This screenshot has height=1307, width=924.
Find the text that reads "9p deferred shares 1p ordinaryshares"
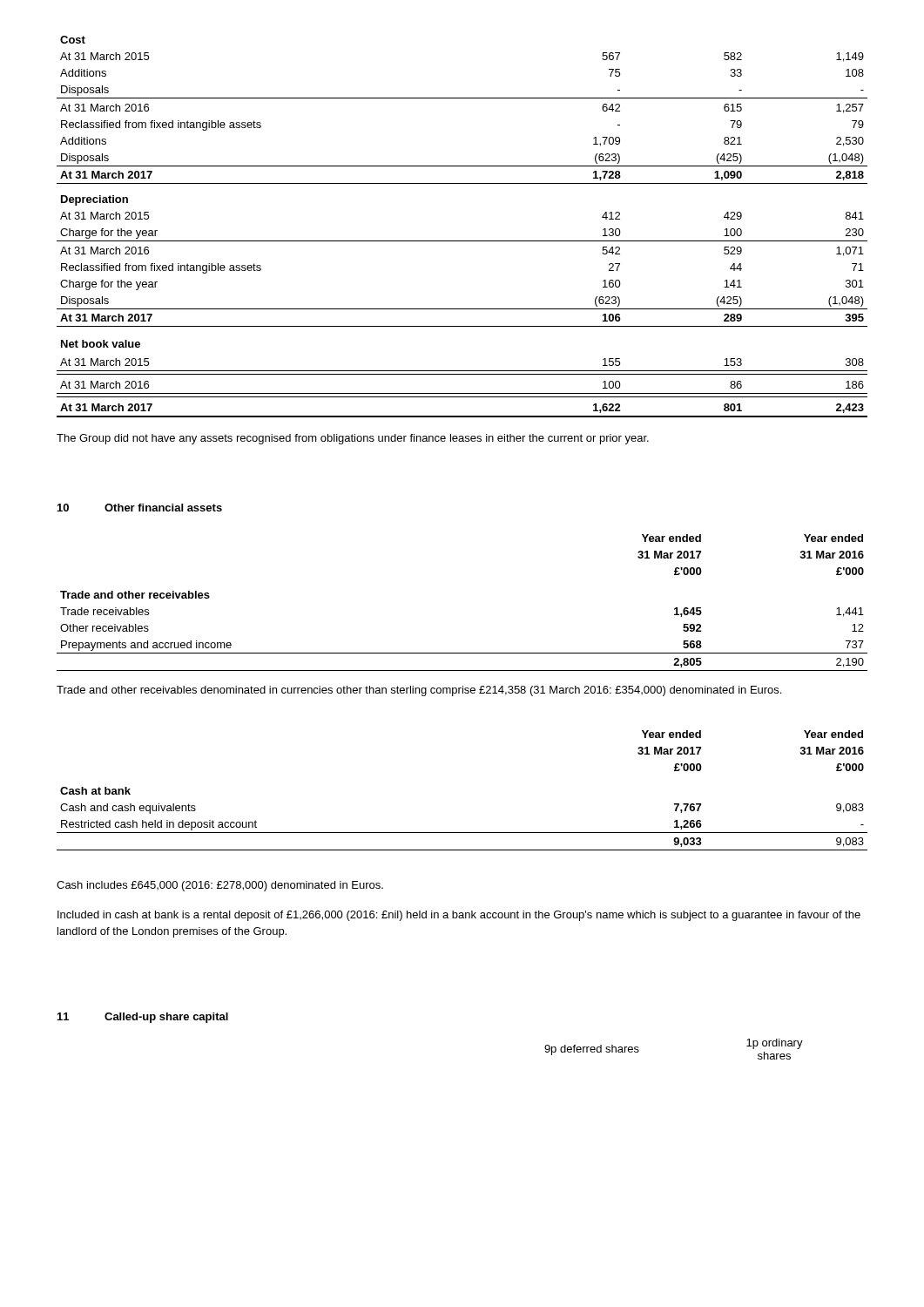555,1049
